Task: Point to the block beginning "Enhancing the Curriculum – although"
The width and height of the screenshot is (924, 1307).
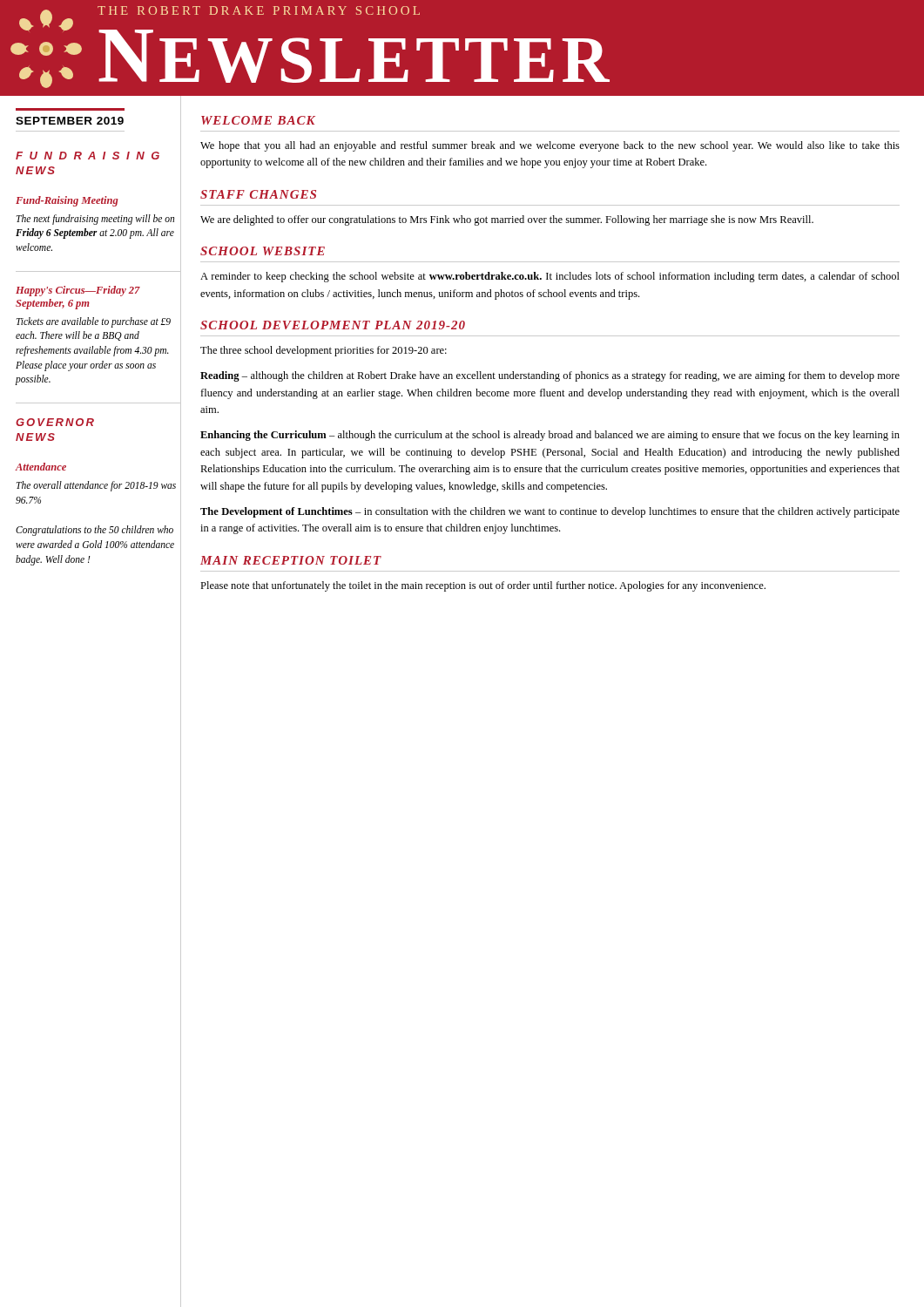Action: tap(550, 460)
